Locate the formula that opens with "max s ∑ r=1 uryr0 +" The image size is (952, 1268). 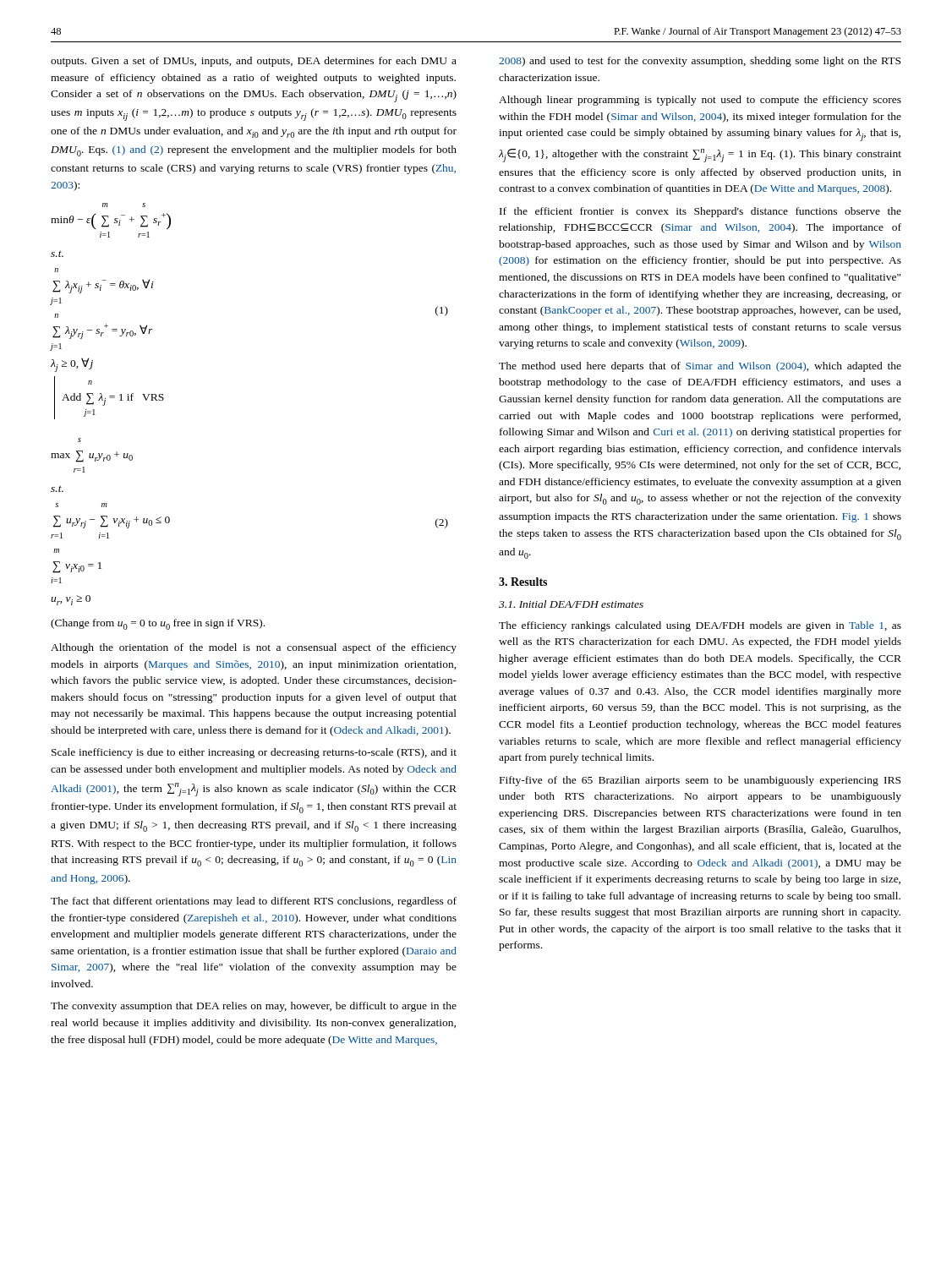79,440
